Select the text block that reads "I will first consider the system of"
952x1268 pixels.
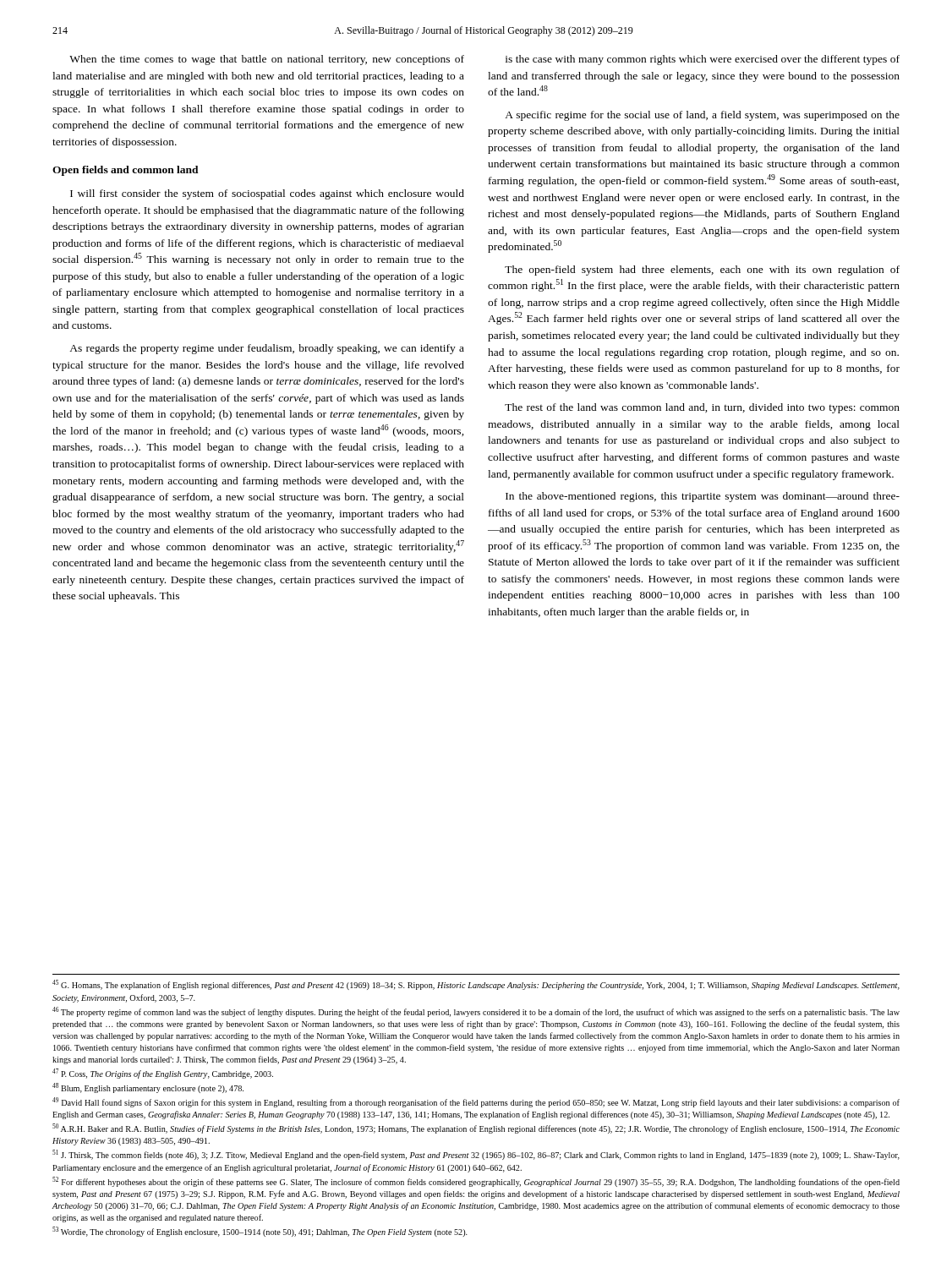258,395
